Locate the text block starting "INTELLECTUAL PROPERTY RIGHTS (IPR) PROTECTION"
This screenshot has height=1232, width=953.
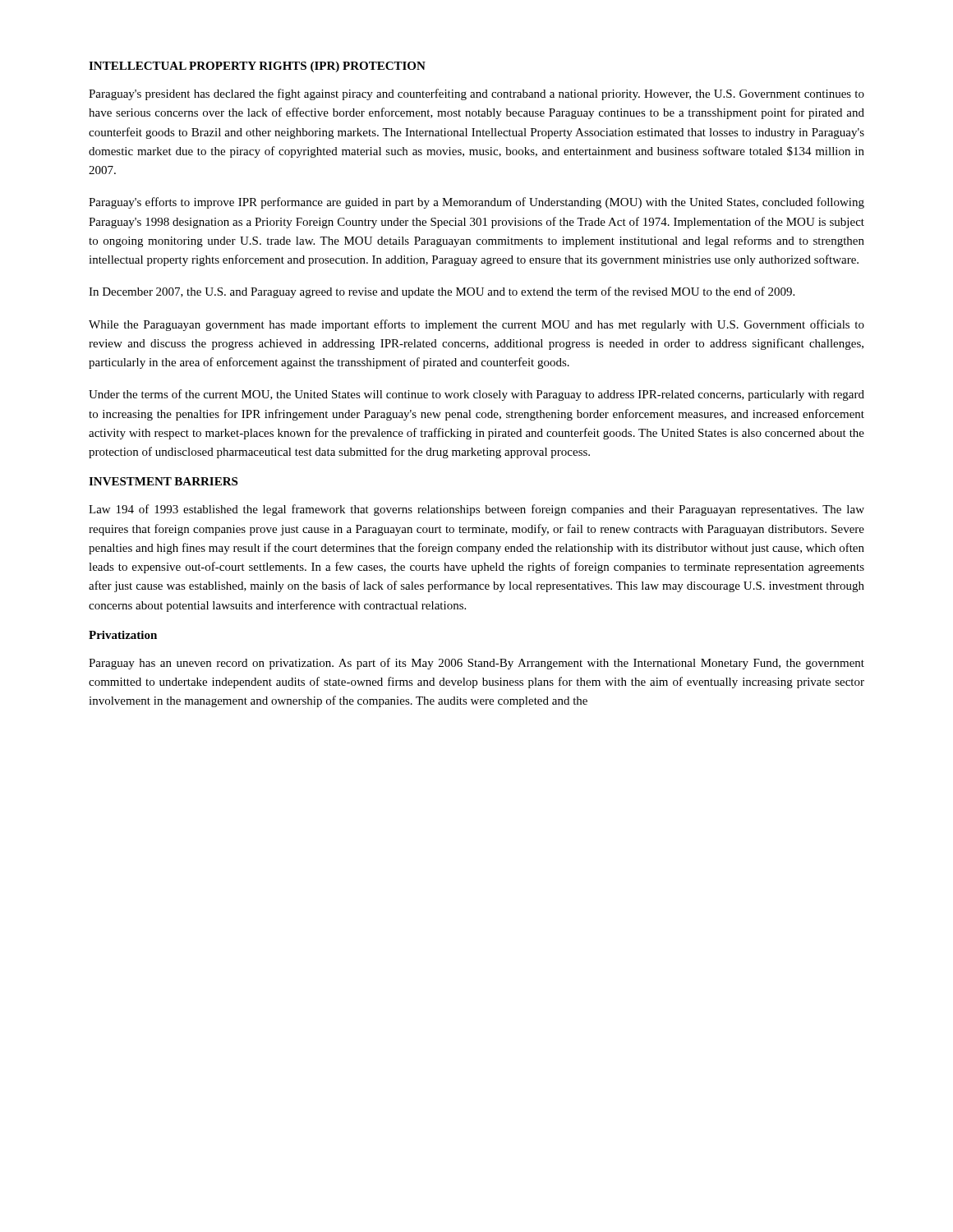coord(257,66)
